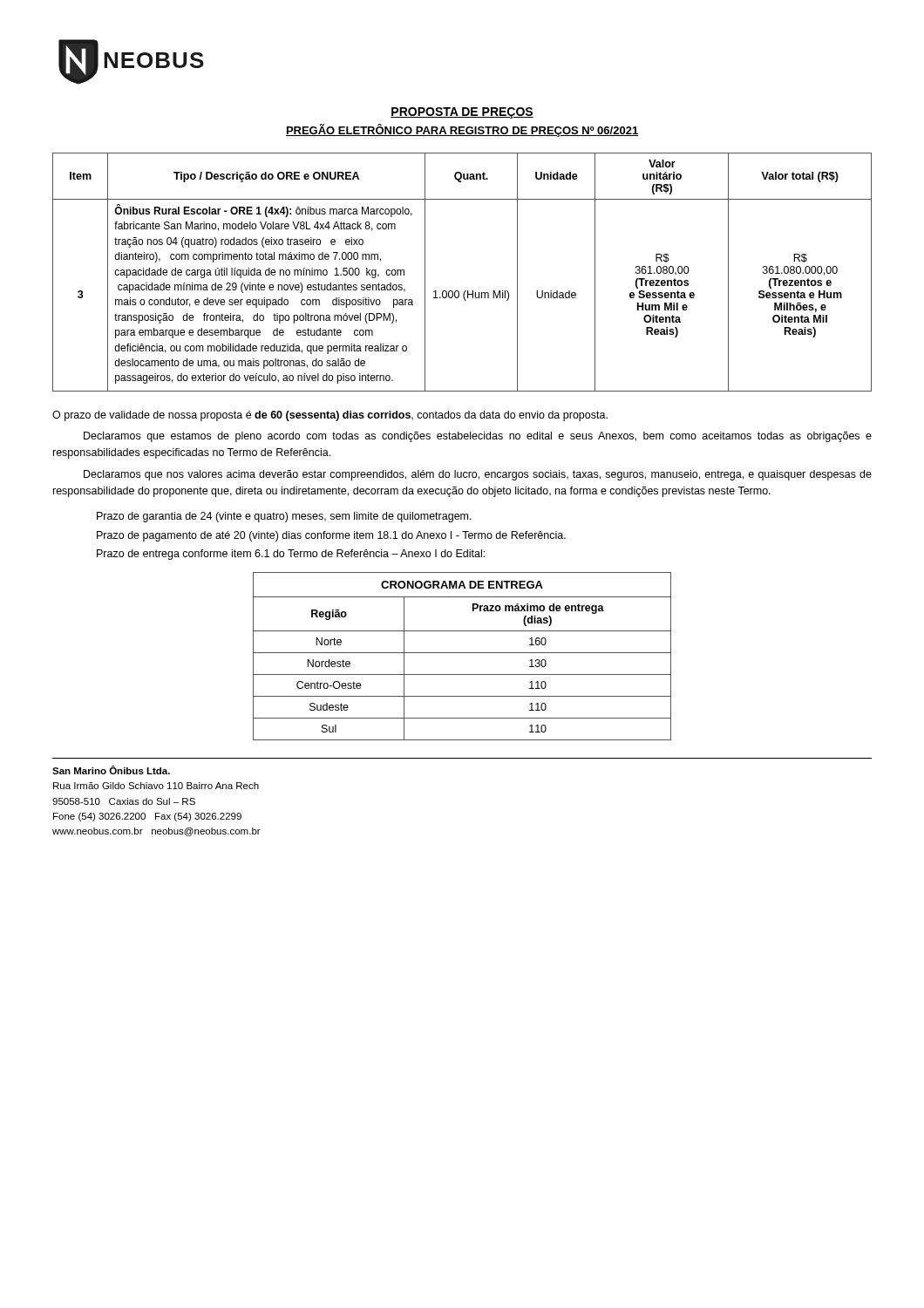Find the table that mentions "Valor total (R$)"
Viewport: 924px width, 1308px height.
[462, 272]
